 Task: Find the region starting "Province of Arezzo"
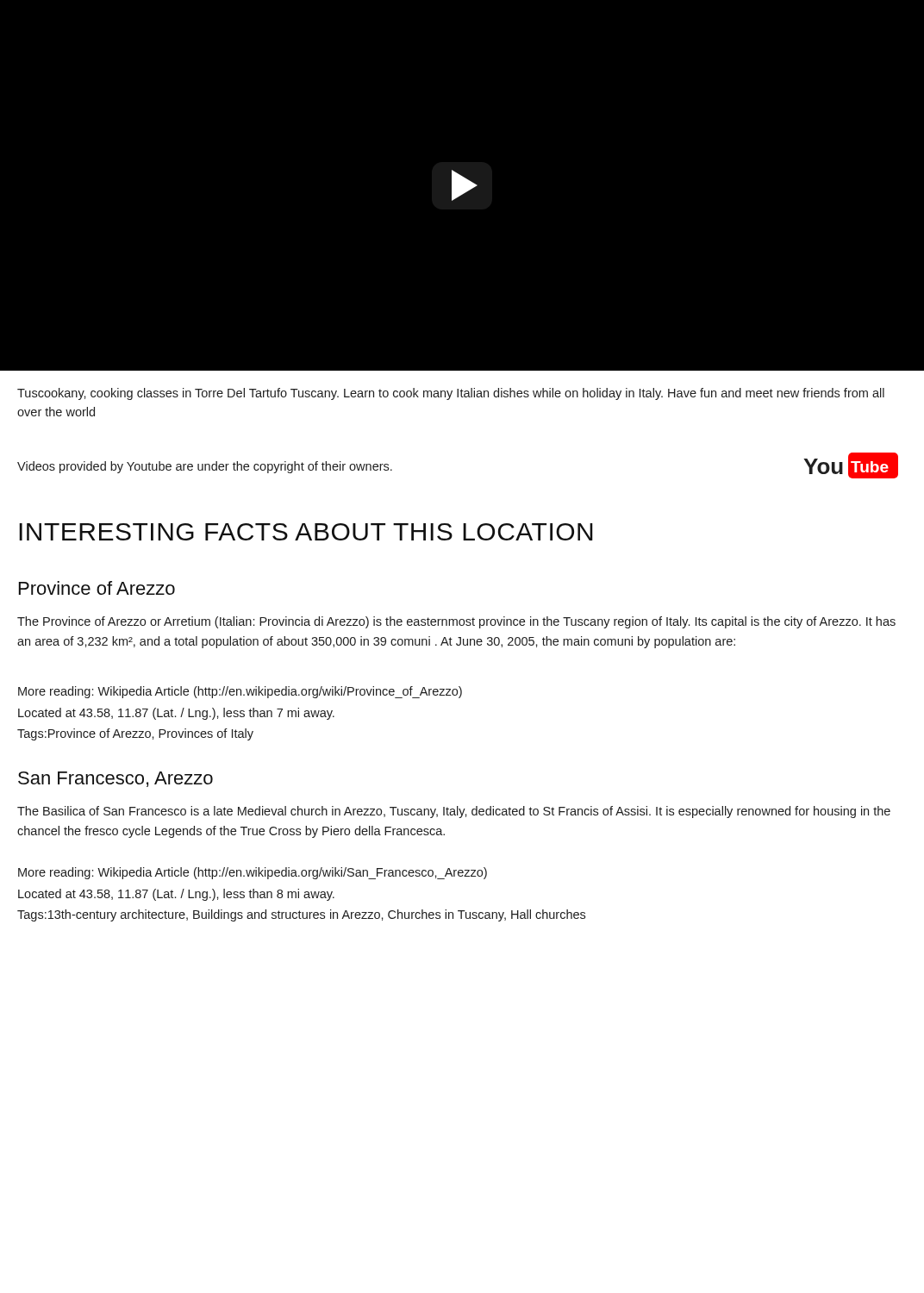point(96,588)
